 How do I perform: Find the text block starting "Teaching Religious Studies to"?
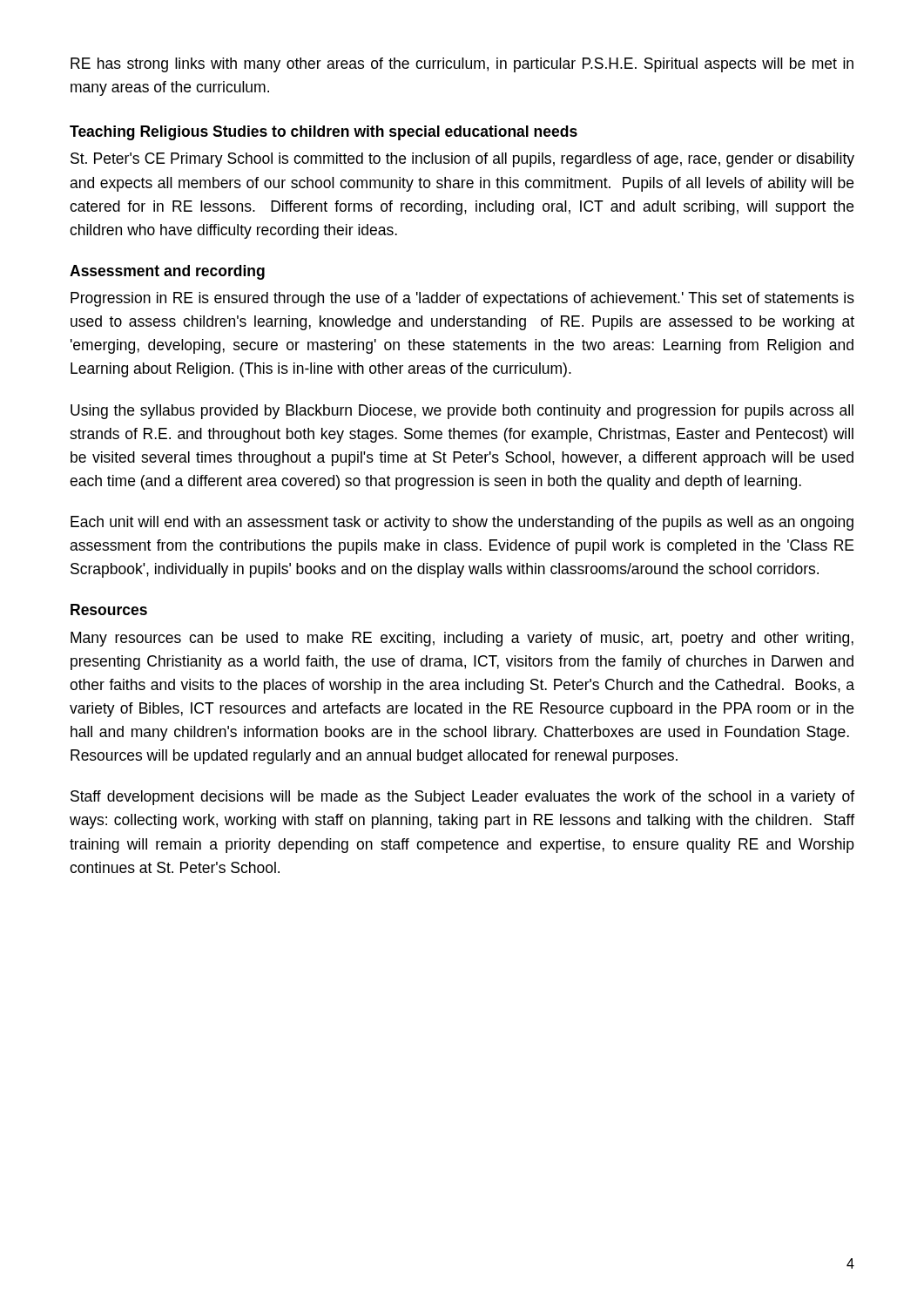324,132
